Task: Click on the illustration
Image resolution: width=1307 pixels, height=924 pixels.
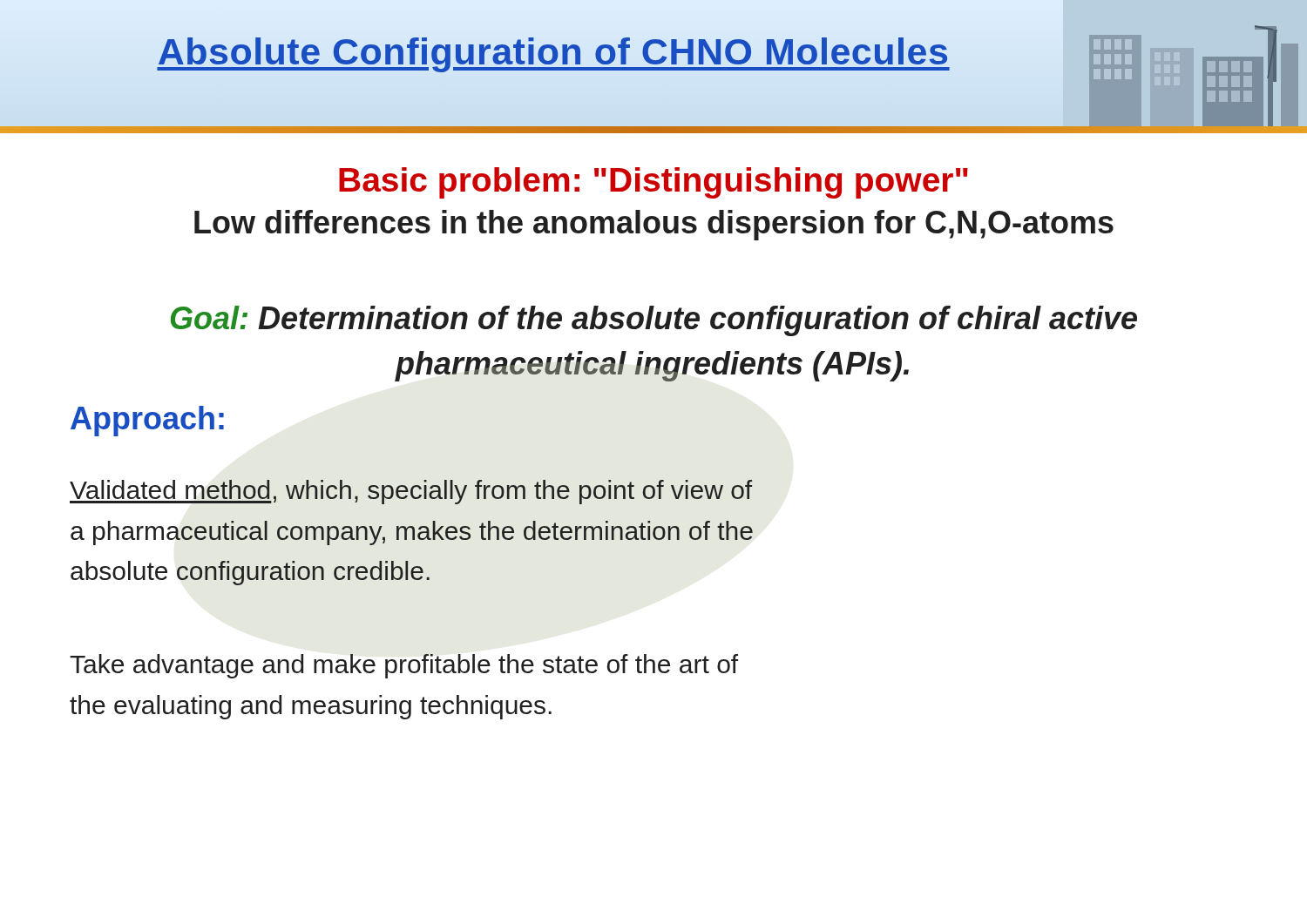Action: click(x=484, y=509)
